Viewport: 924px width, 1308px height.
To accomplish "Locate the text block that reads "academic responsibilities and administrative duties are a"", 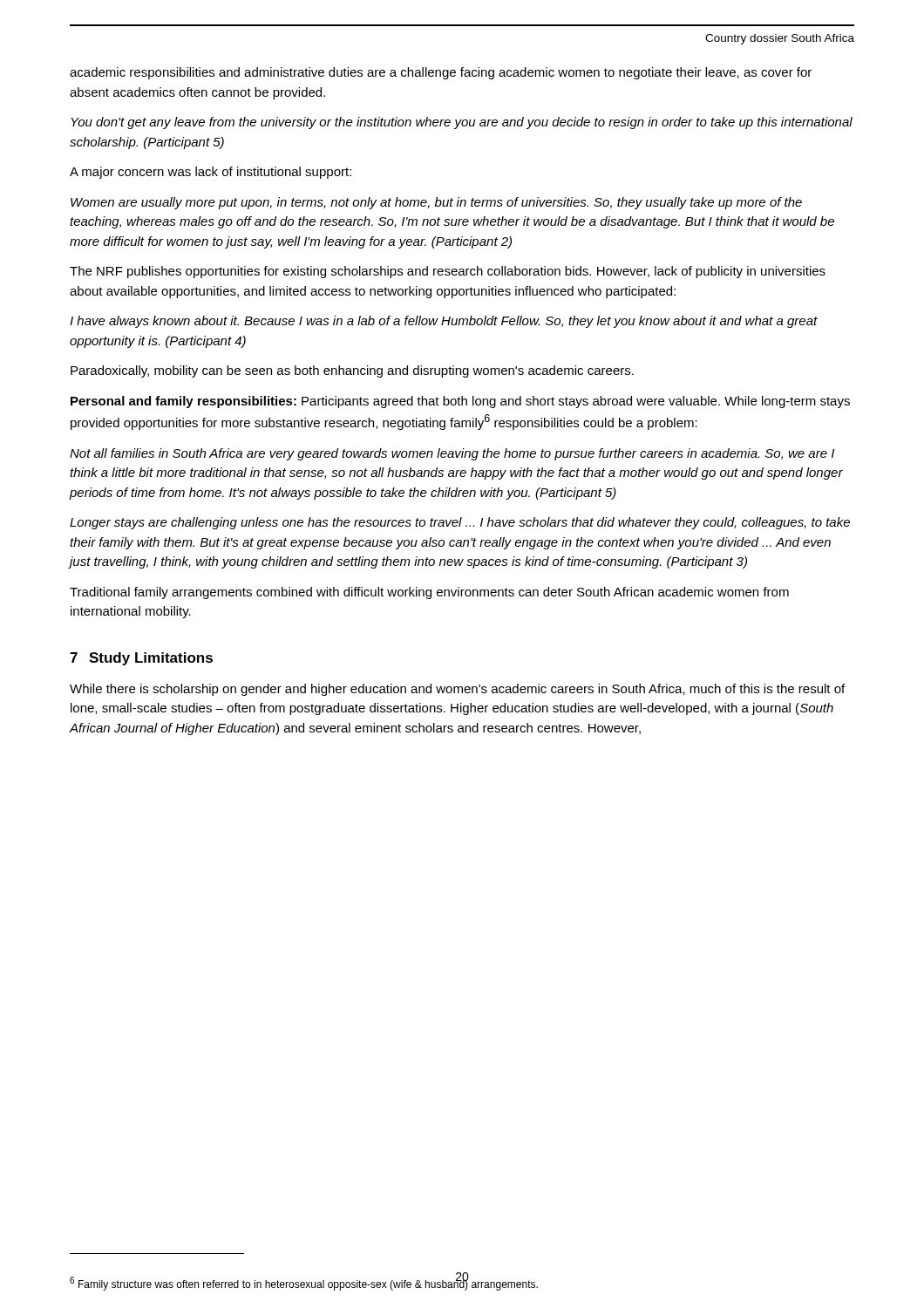I will (x=462, y=82).
